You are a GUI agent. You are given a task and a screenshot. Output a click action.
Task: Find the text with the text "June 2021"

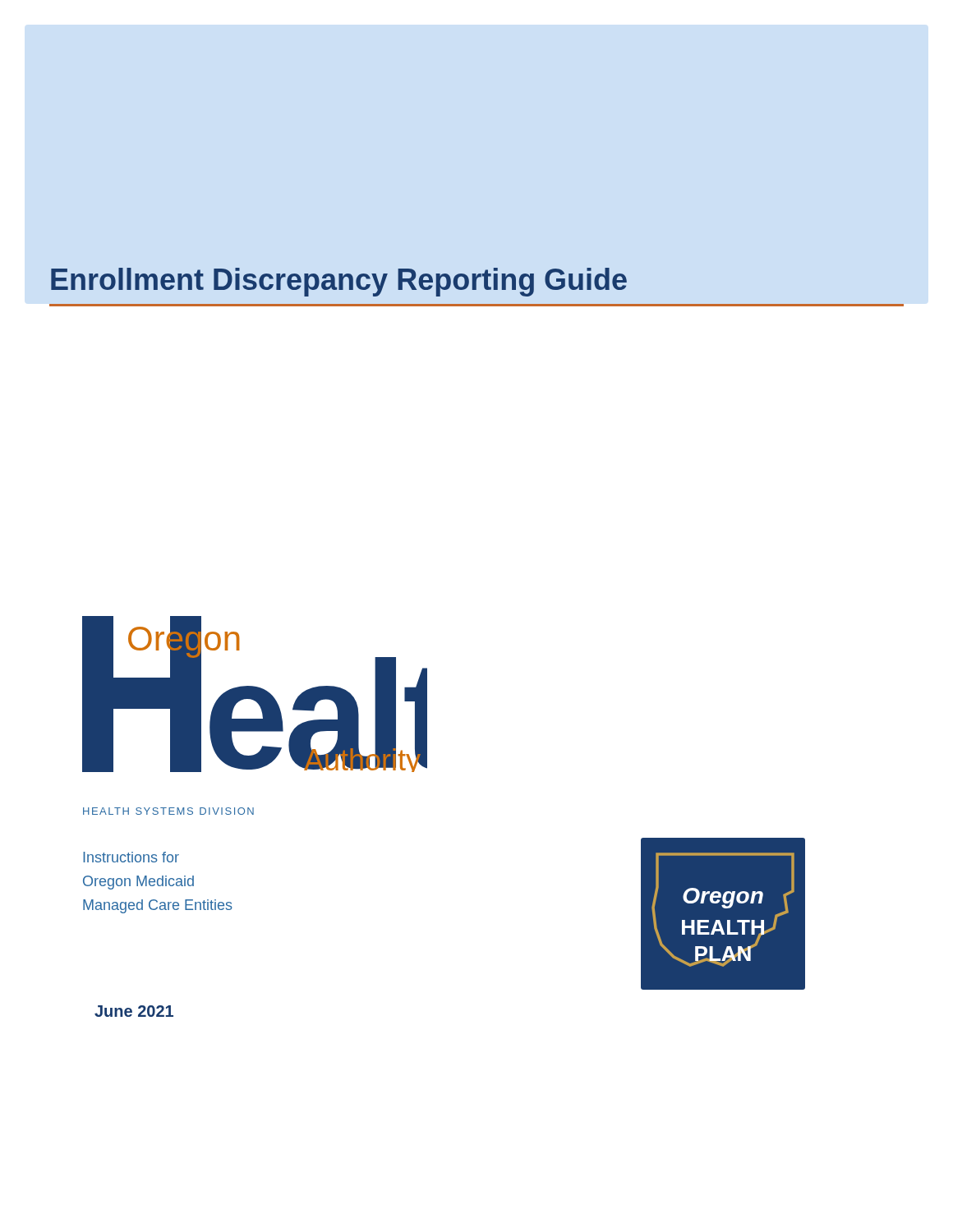click(134, 1011)
